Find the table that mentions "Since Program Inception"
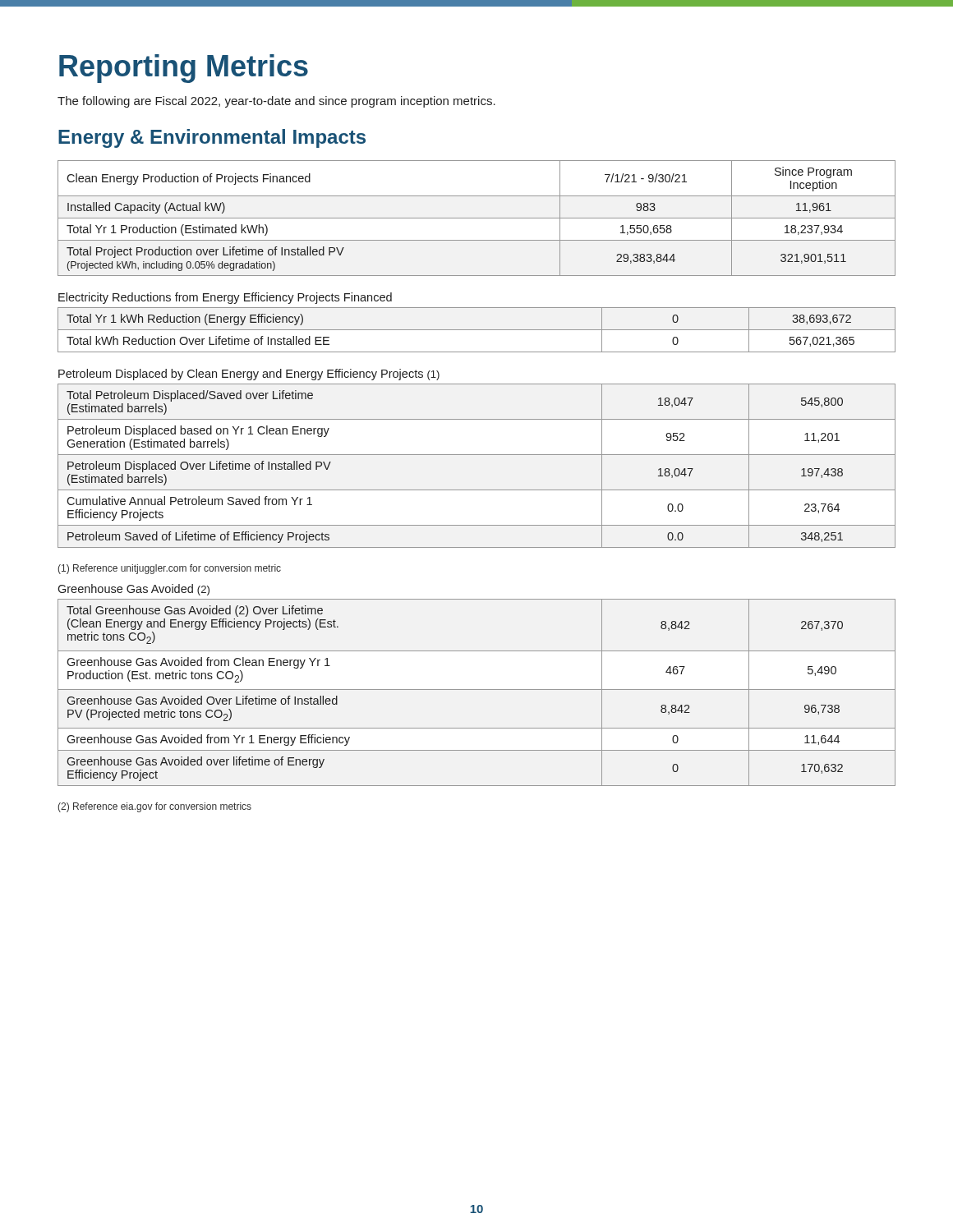This screenshot has height=1232, width=953. (x=476, y=218)
